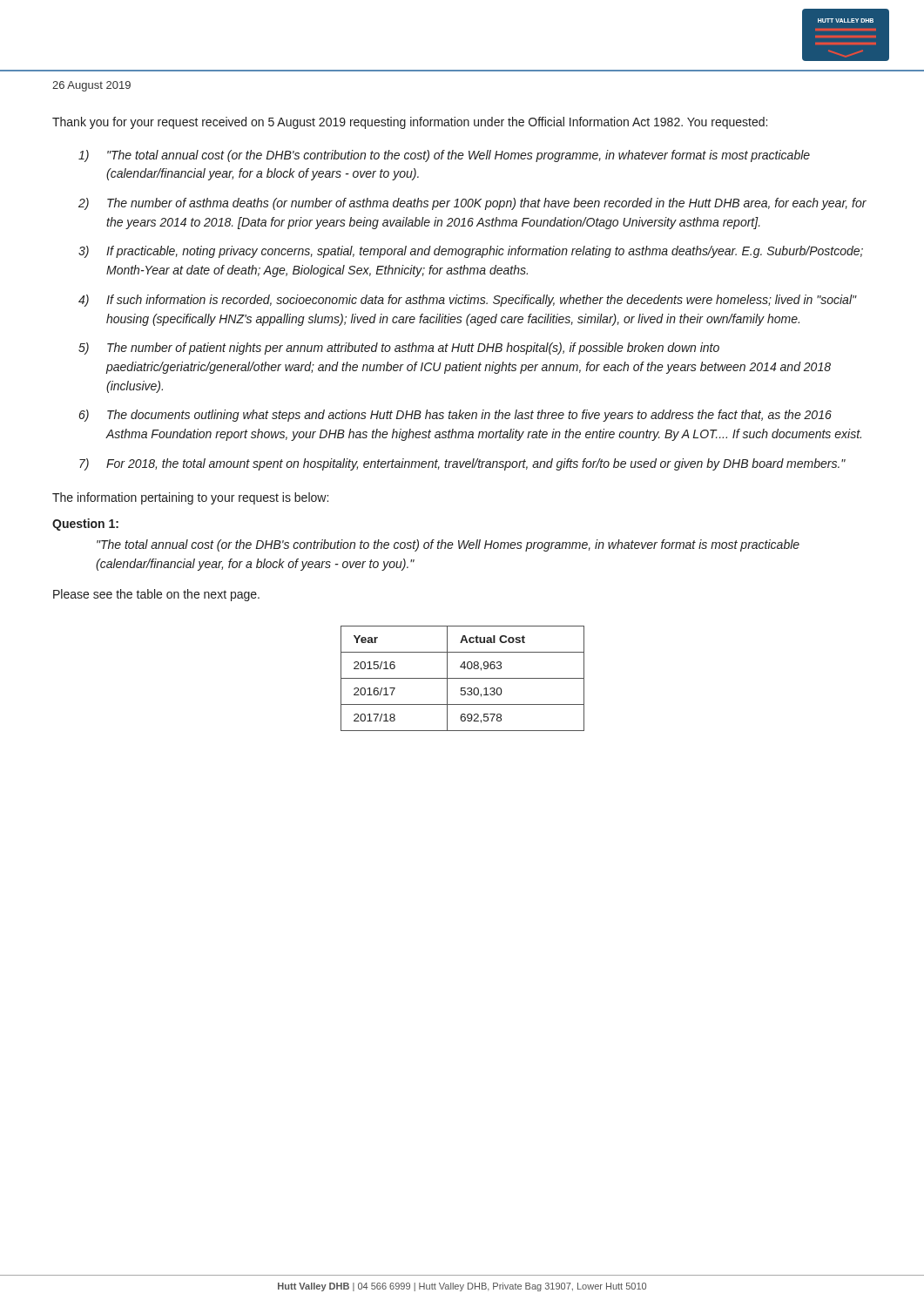Locate the logo
The height and width of the screenshot is (1307, 924).
click(x=846, y=35)
